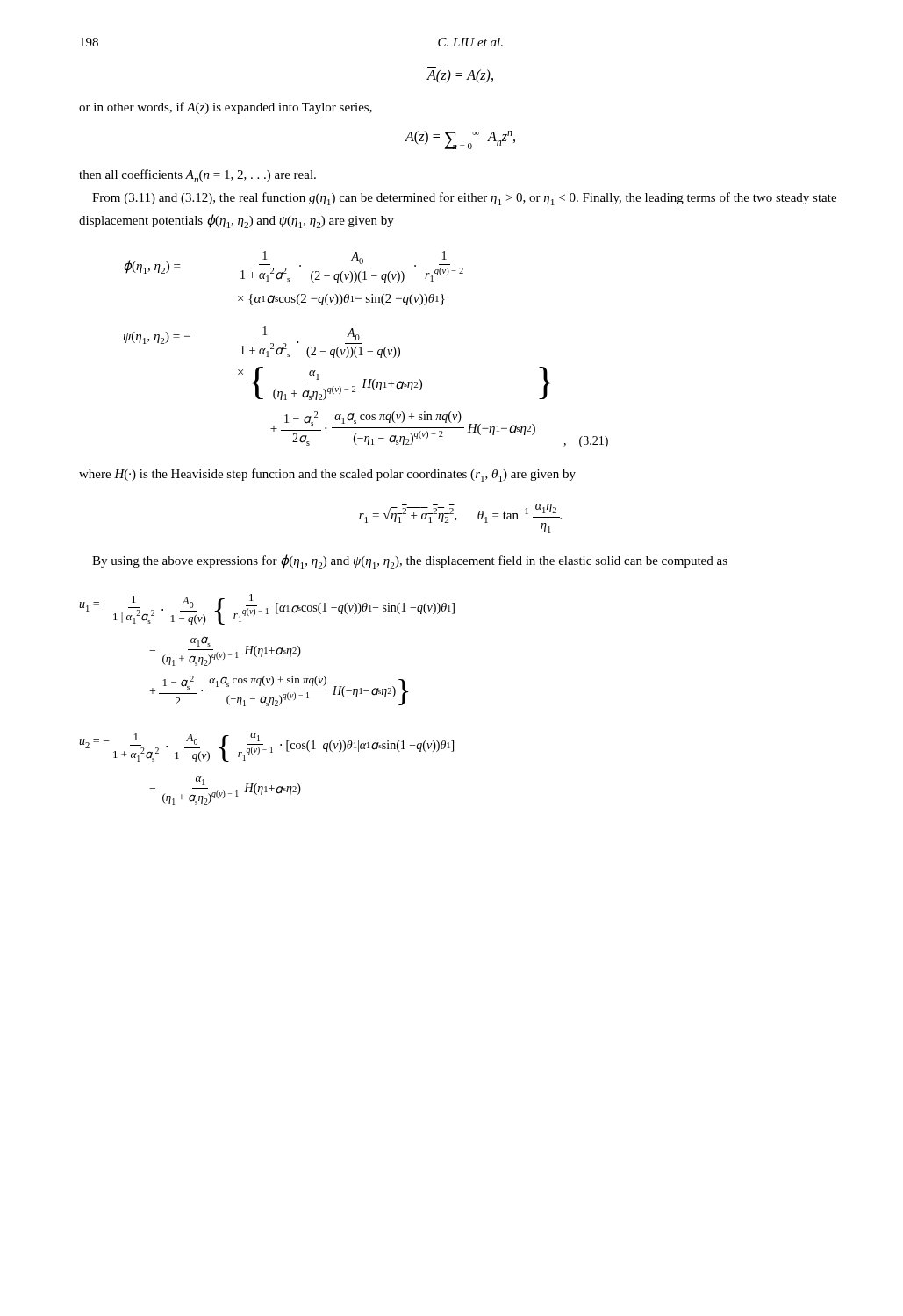The height and width of the screenshot is (1316, 903).
Task: Locate the passage starting "A(z) = A(z),"
Action: tap(461, 75)
